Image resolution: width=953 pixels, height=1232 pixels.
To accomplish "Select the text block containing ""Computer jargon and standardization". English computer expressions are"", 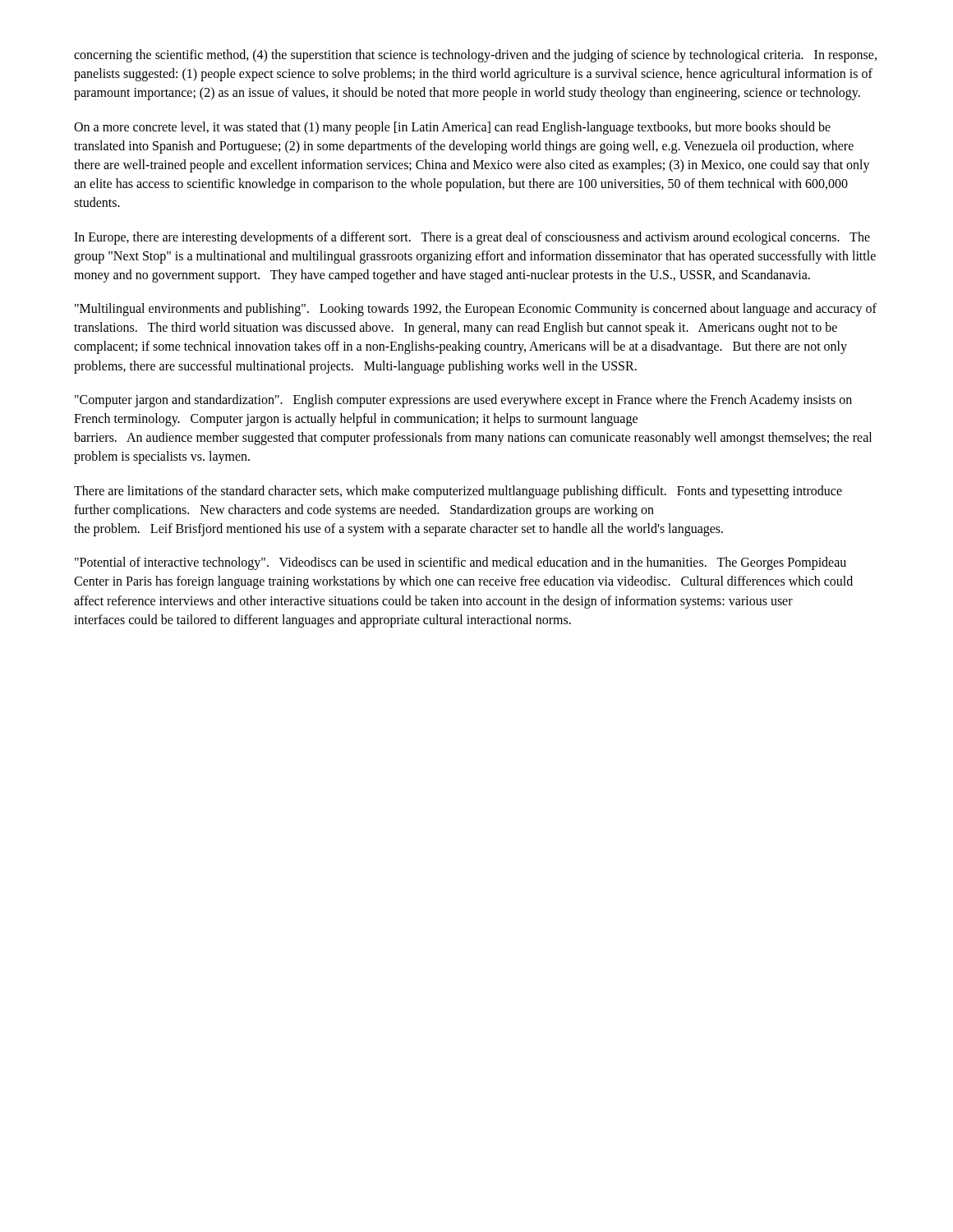I will point(473,428).
